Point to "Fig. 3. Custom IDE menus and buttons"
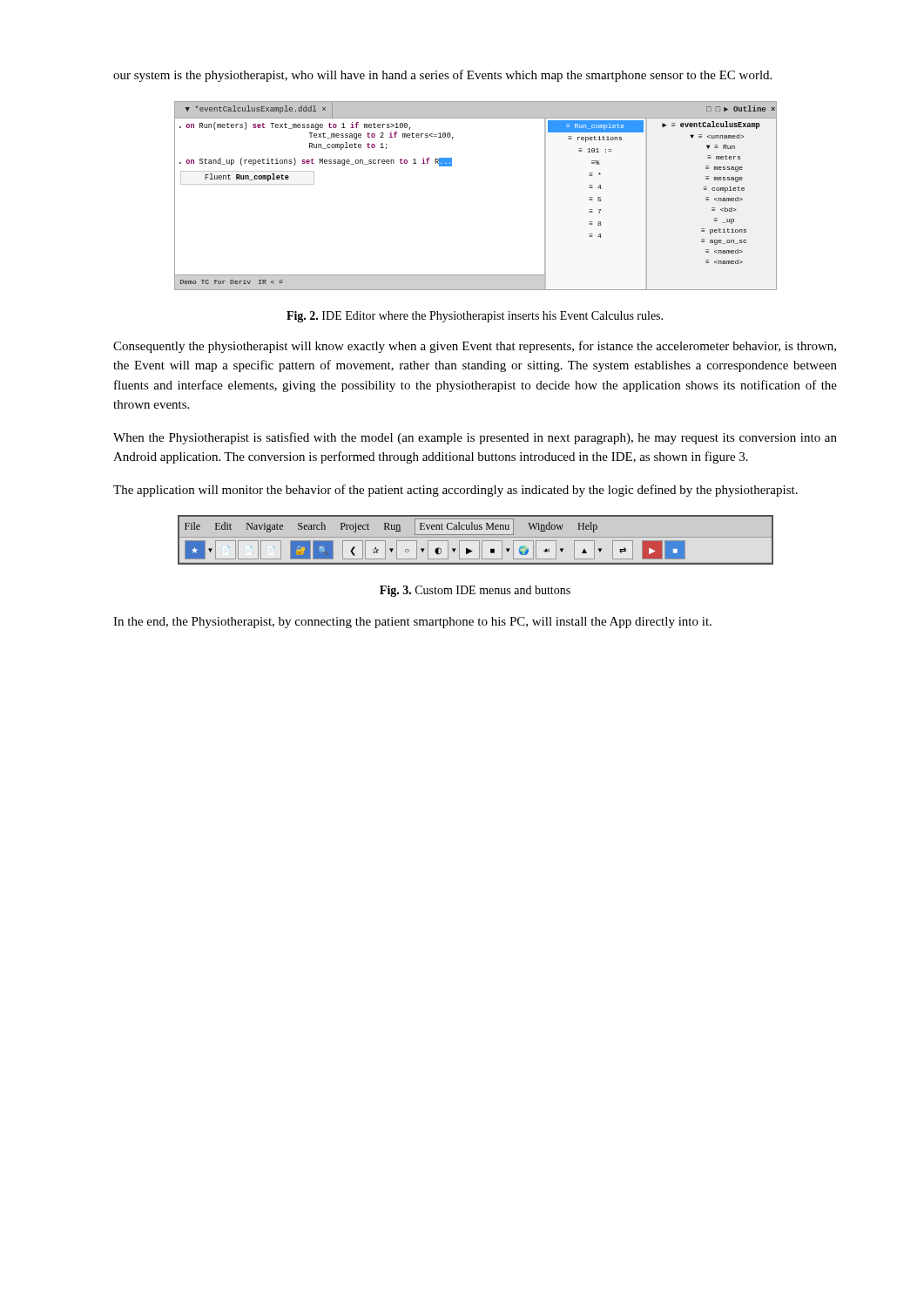The width and height of the screenshot is (924, 1307). (475, 590)
